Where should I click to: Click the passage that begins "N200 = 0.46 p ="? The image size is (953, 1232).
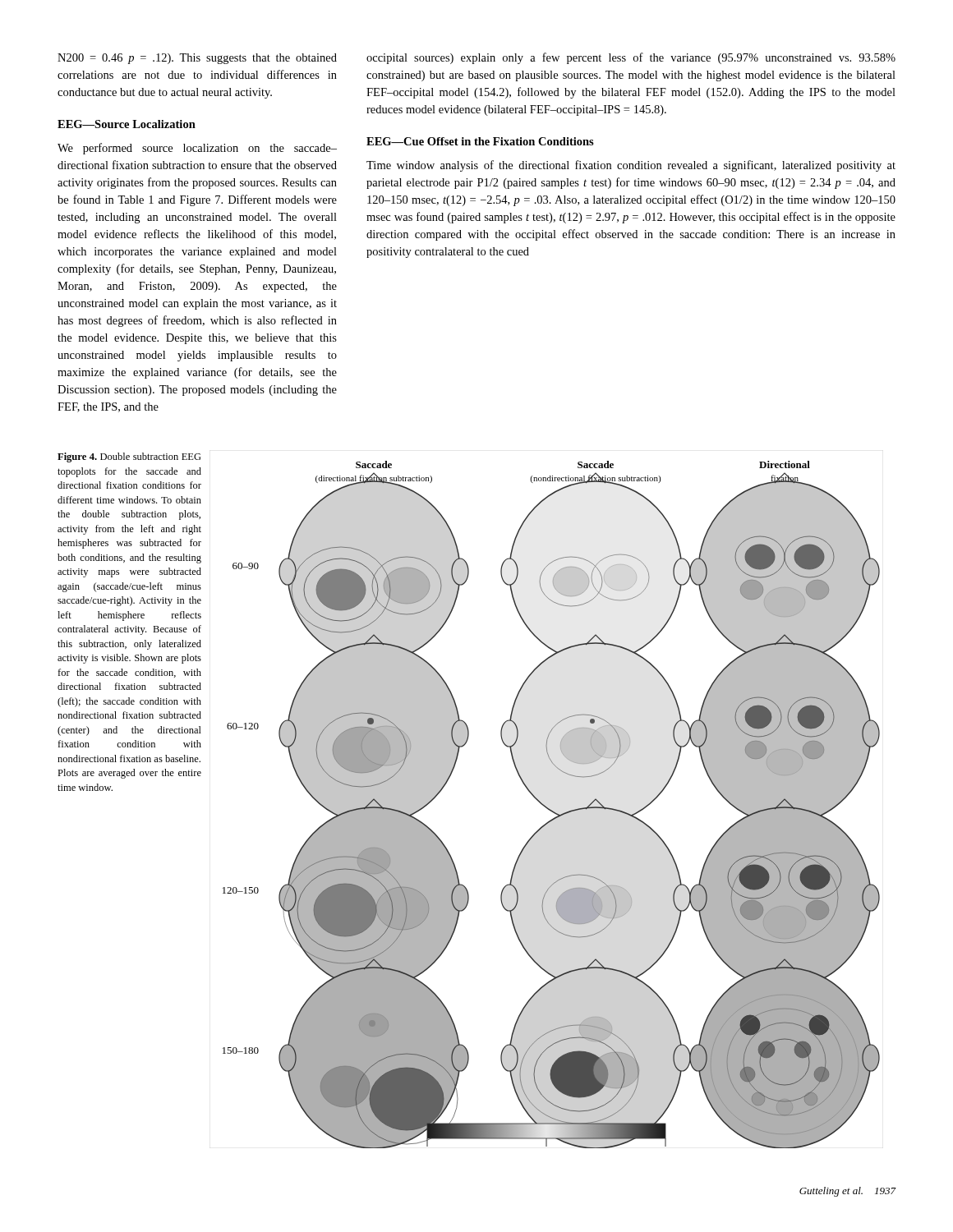pyautogui.click(x=197, y=75)
